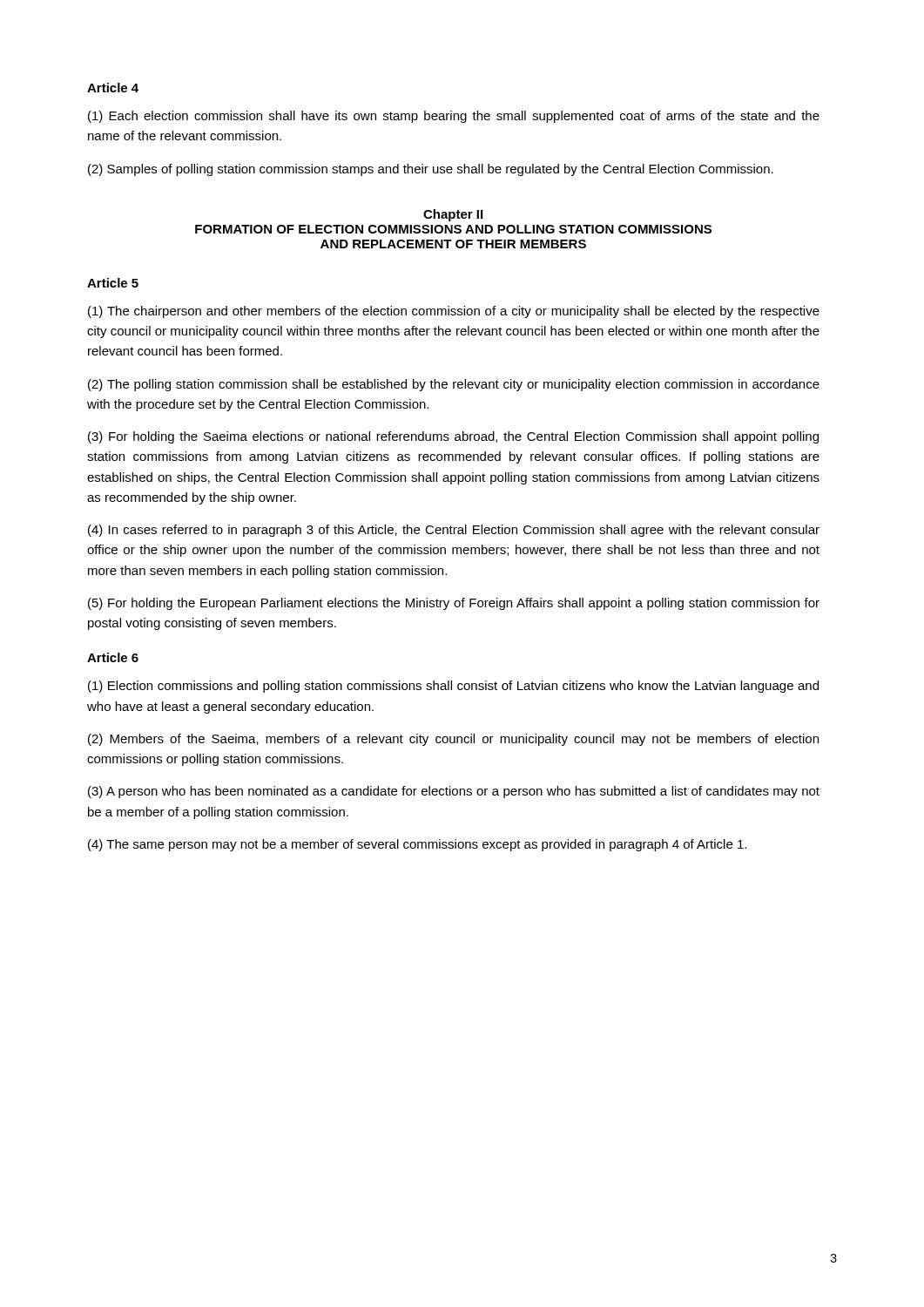Viewport: 924px width, 1307px height.
Task: Locate the block of text that opens with "(1) The chairperson and other members"
Action: point(453,331)
